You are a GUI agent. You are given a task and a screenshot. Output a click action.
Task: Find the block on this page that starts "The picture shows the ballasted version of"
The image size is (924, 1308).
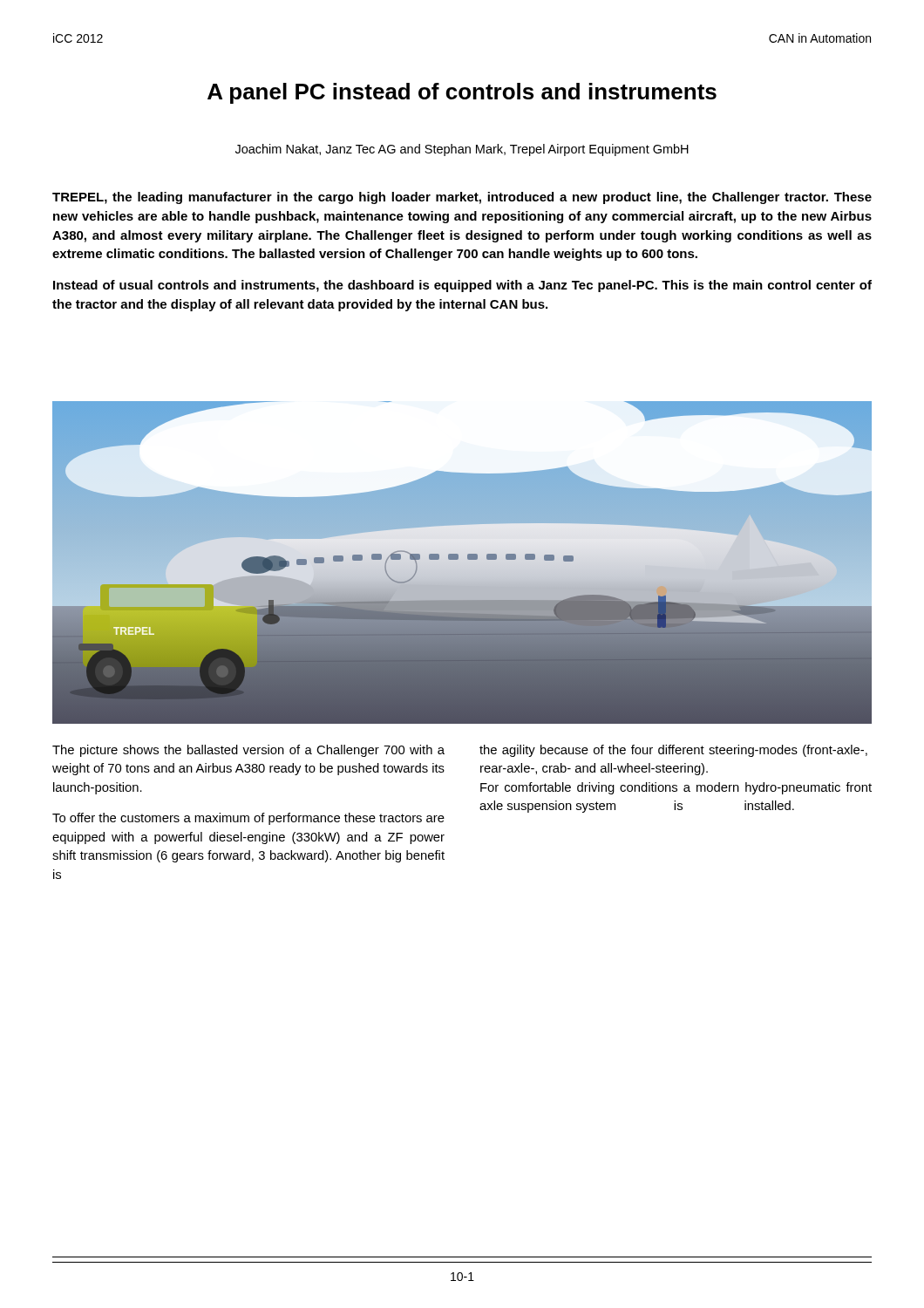pos(248,813)
